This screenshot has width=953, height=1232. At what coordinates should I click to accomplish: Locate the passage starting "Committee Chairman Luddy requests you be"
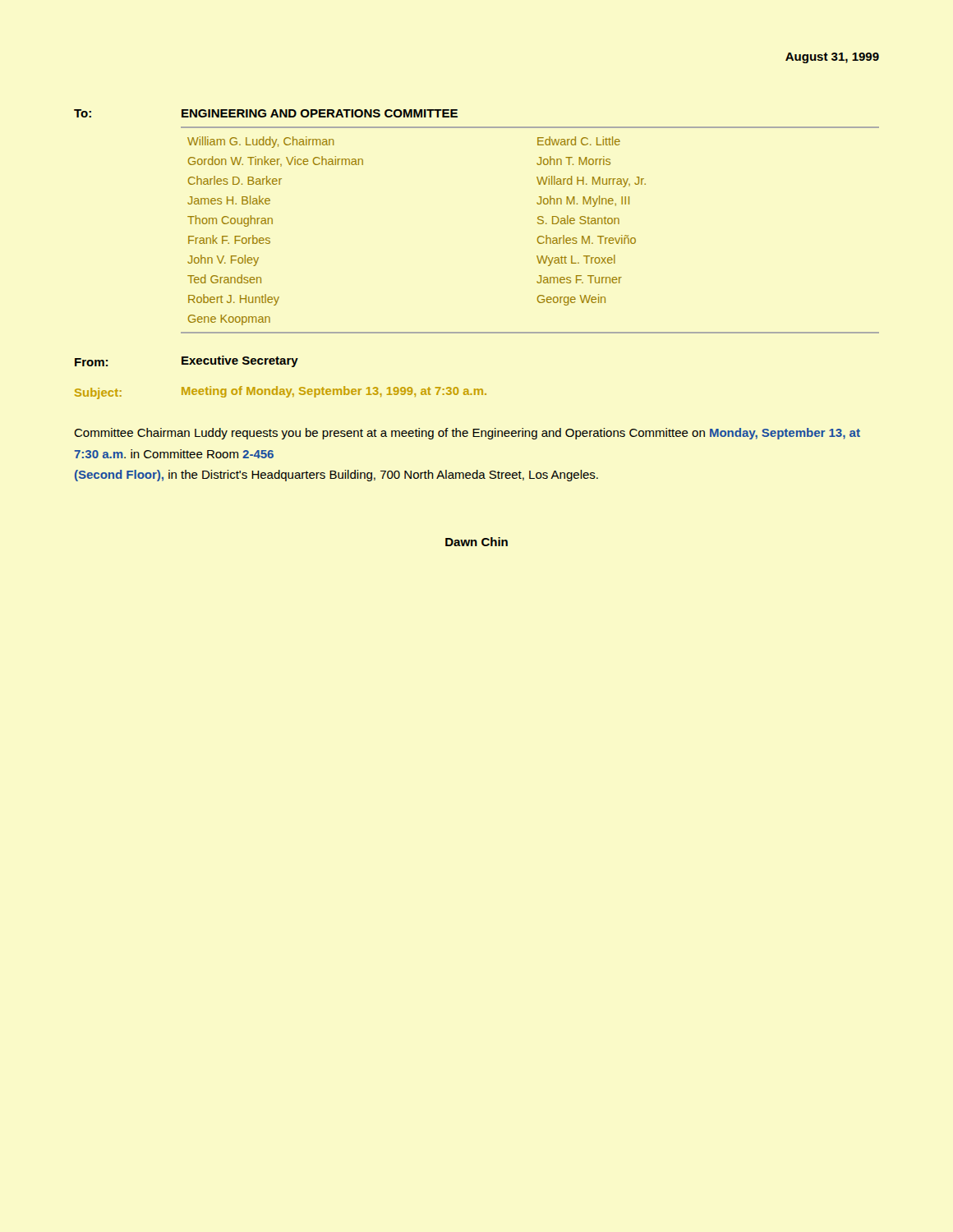coord(467,434)
